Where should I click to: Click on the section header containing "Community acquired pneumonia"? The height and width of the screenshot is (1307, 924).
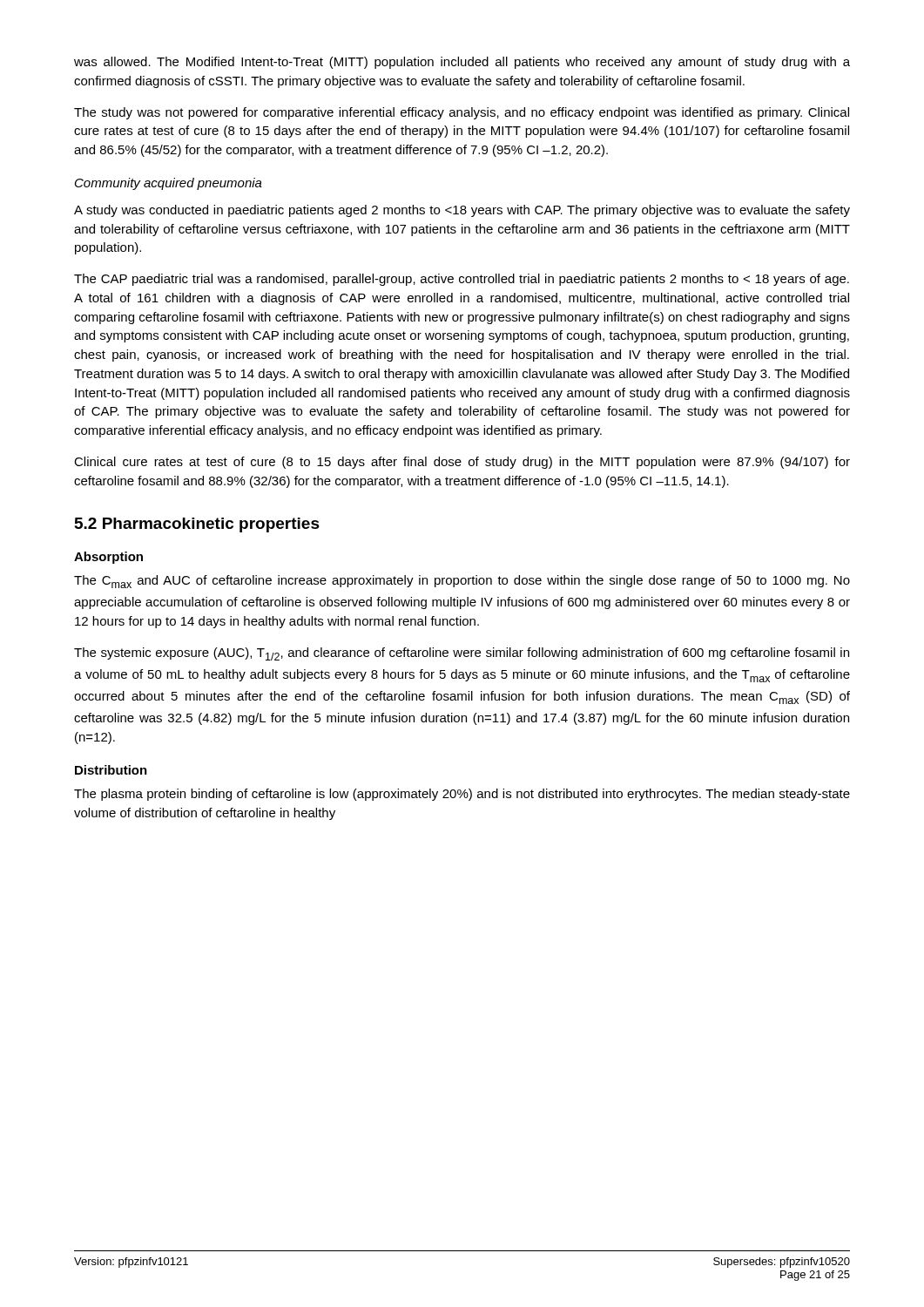point(168,182)
